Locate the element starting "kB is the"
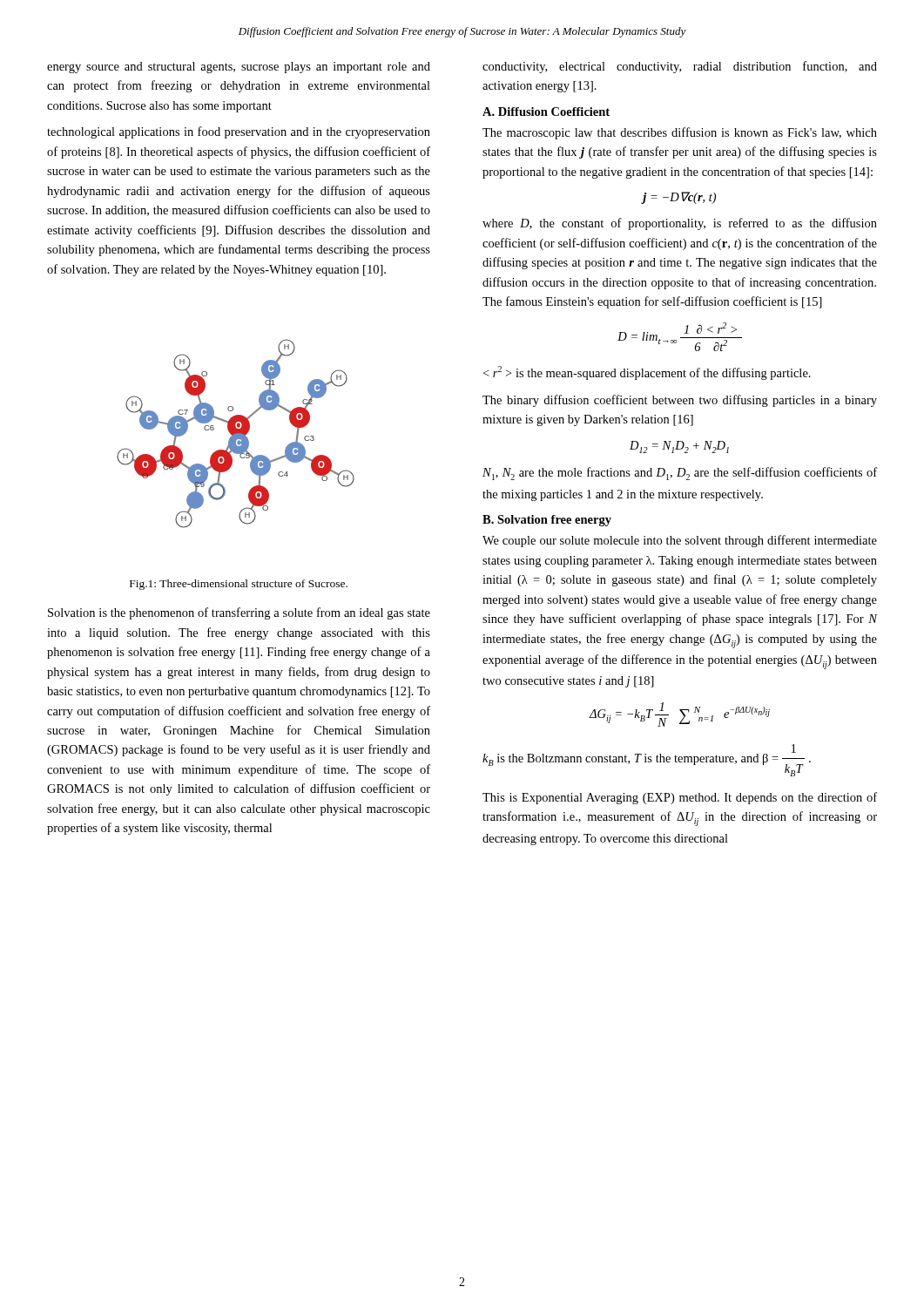924x1307 pixels. point(647,760)
